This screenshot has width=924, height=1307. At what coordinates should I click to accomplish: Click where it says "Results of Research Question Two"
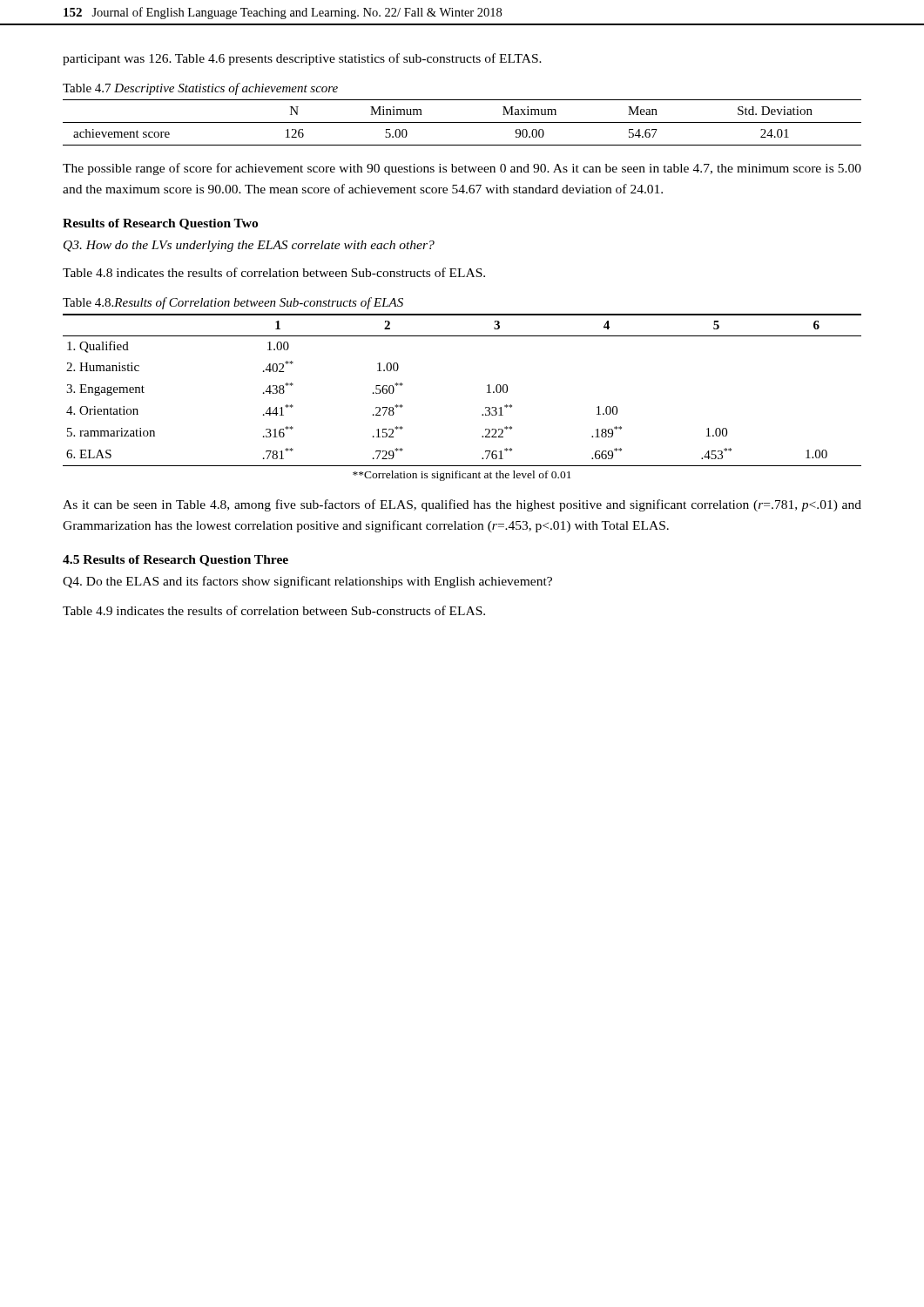click(161, 223)
